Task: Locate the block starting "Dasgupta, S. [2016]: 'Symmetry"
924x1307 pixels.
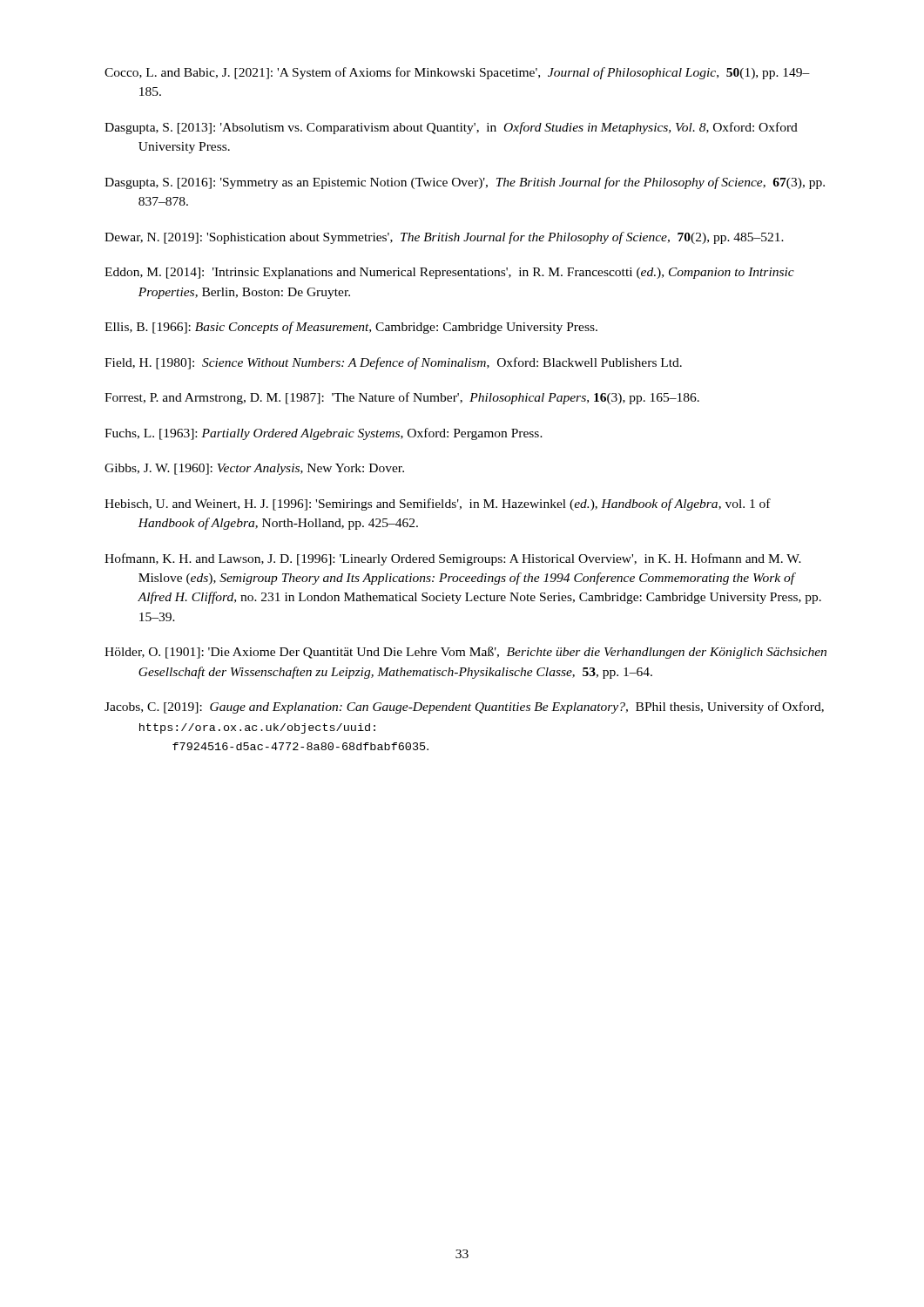Action: tap(465, 191)
